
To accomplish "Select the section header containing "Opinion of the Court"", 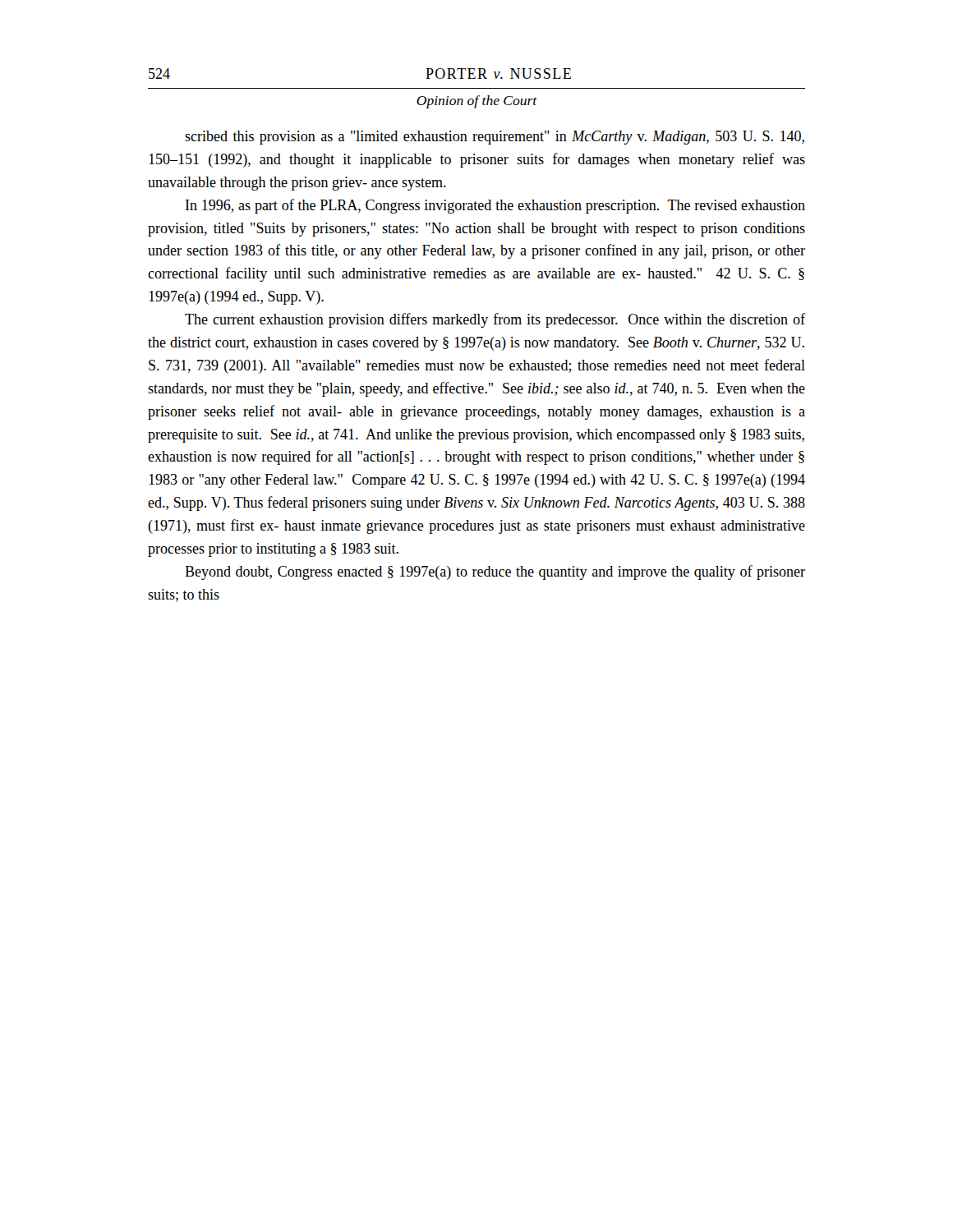I will point(476,100).
